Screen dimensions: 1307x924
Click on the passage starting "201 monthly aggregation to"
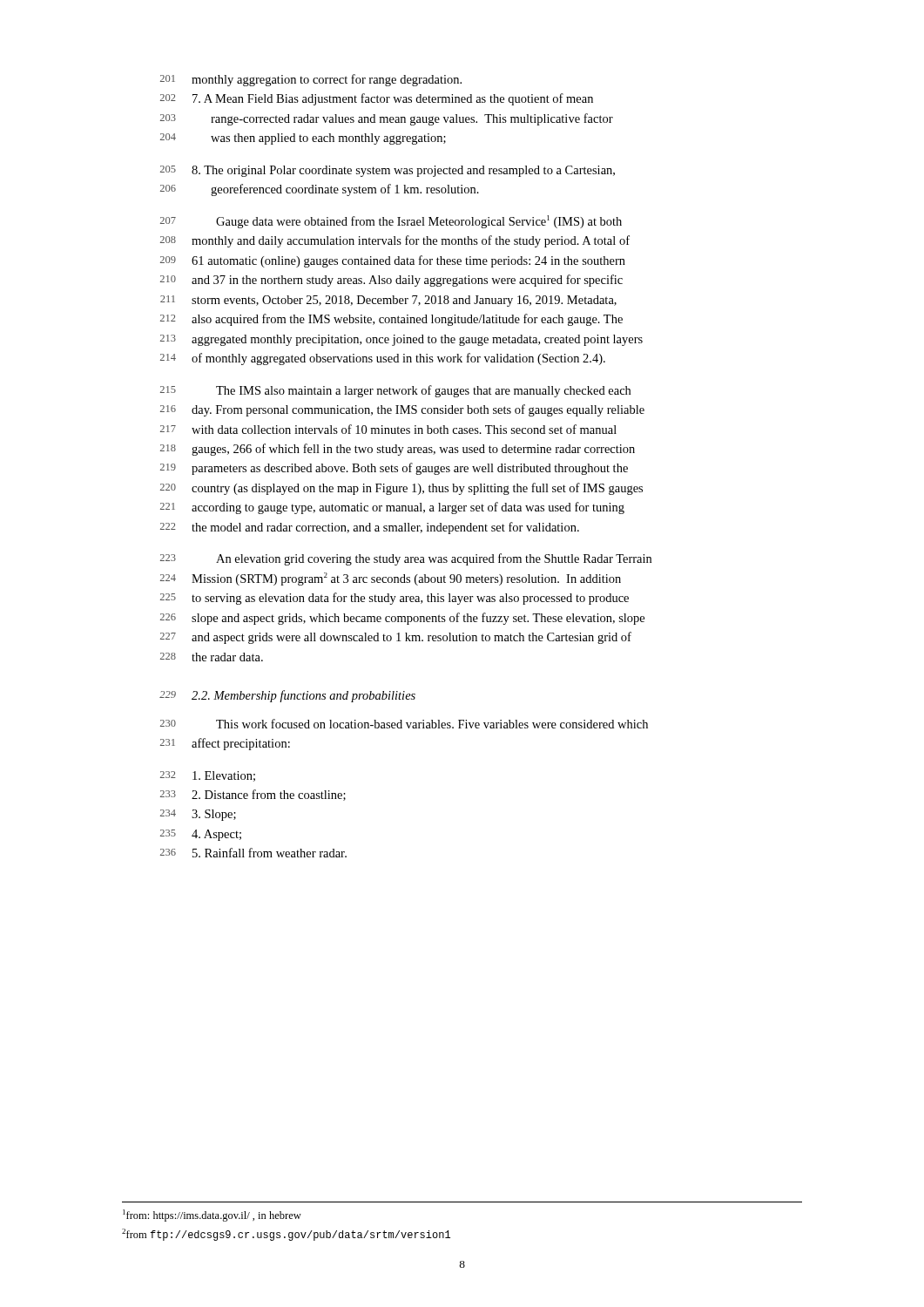[462, 79]
